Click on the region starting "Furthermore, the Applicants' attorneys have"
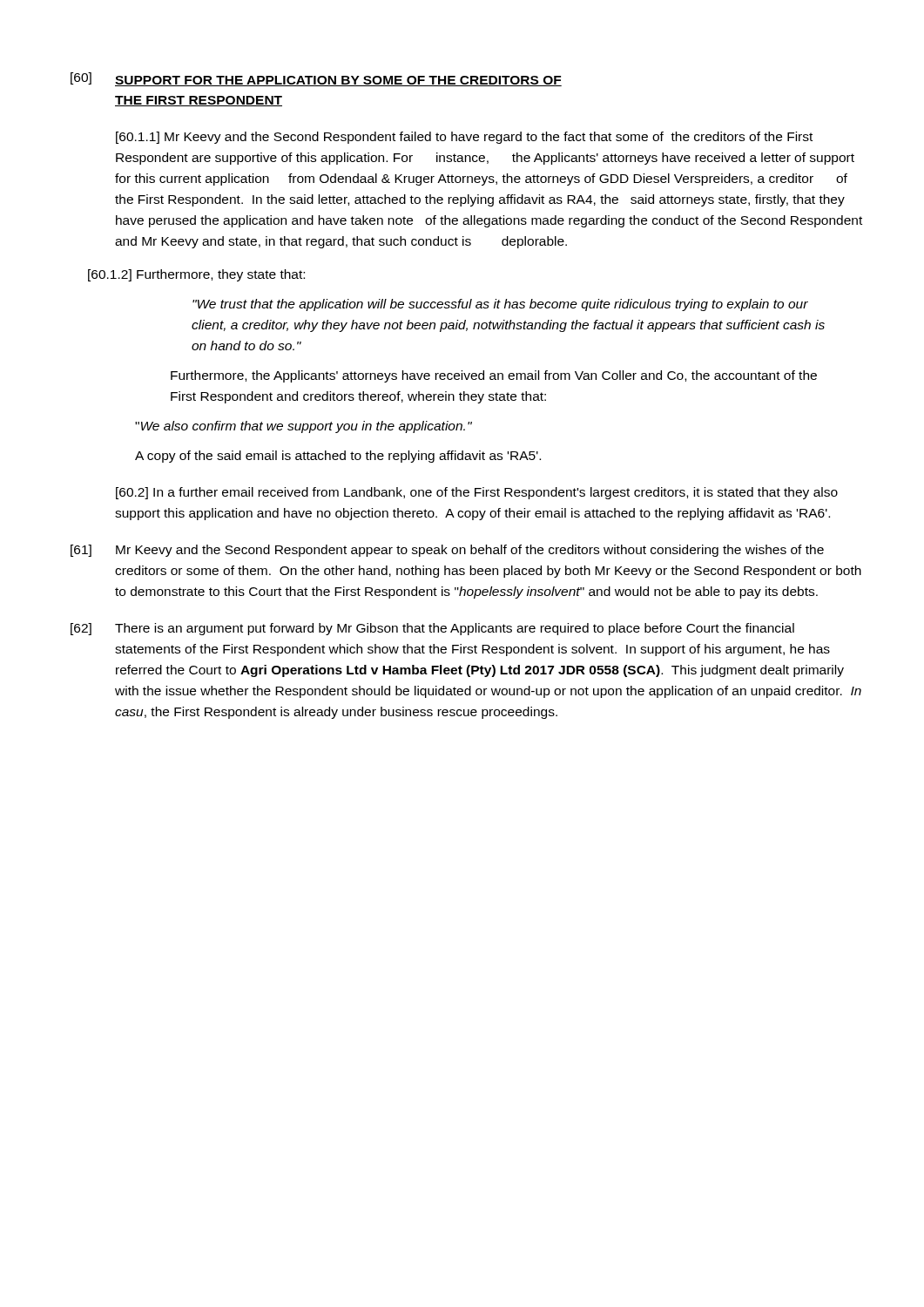 pos(494,385)
